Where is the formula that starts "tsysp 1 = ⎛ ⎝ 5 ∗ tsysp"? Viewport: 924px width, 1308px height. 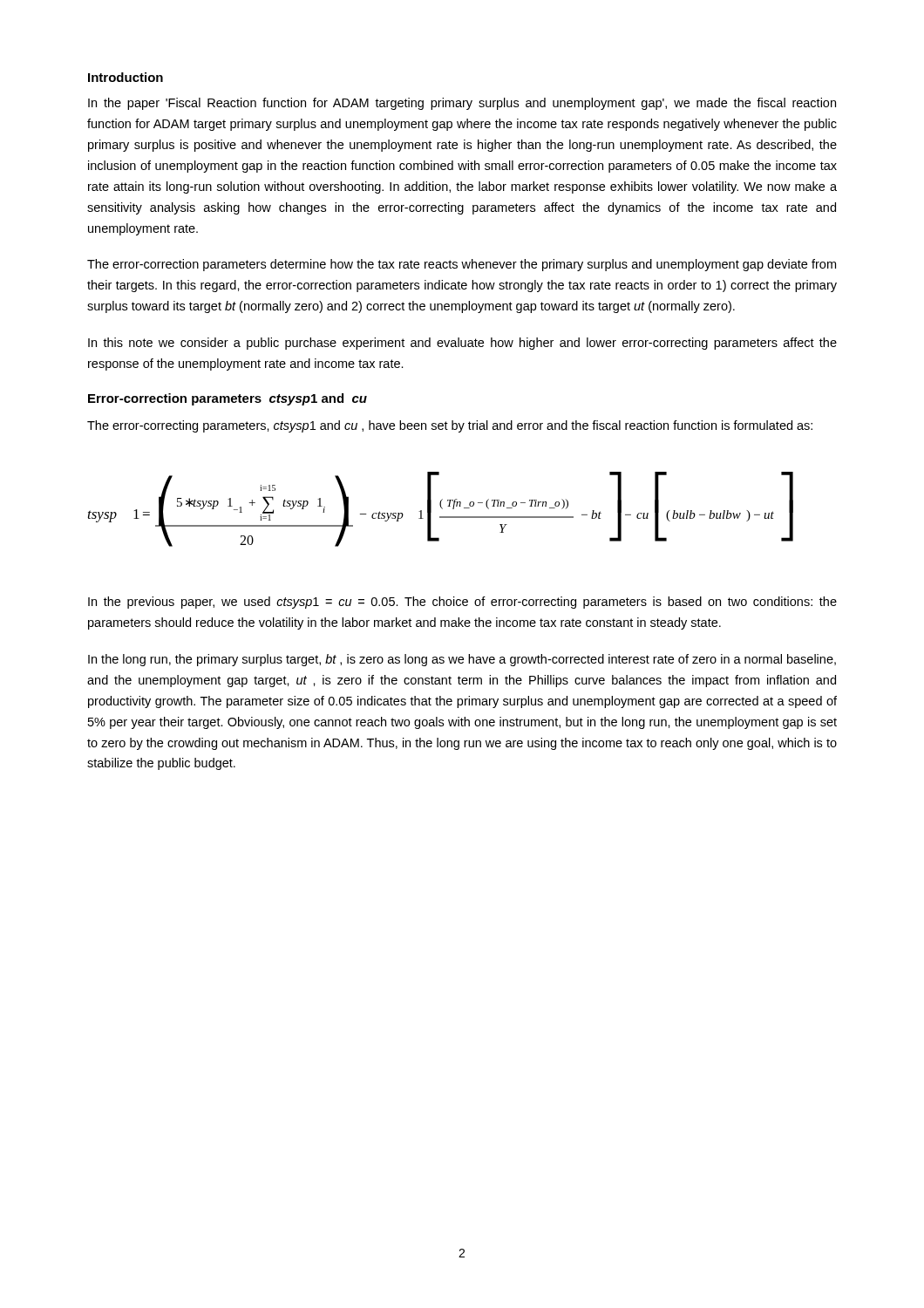coord(462,513)
